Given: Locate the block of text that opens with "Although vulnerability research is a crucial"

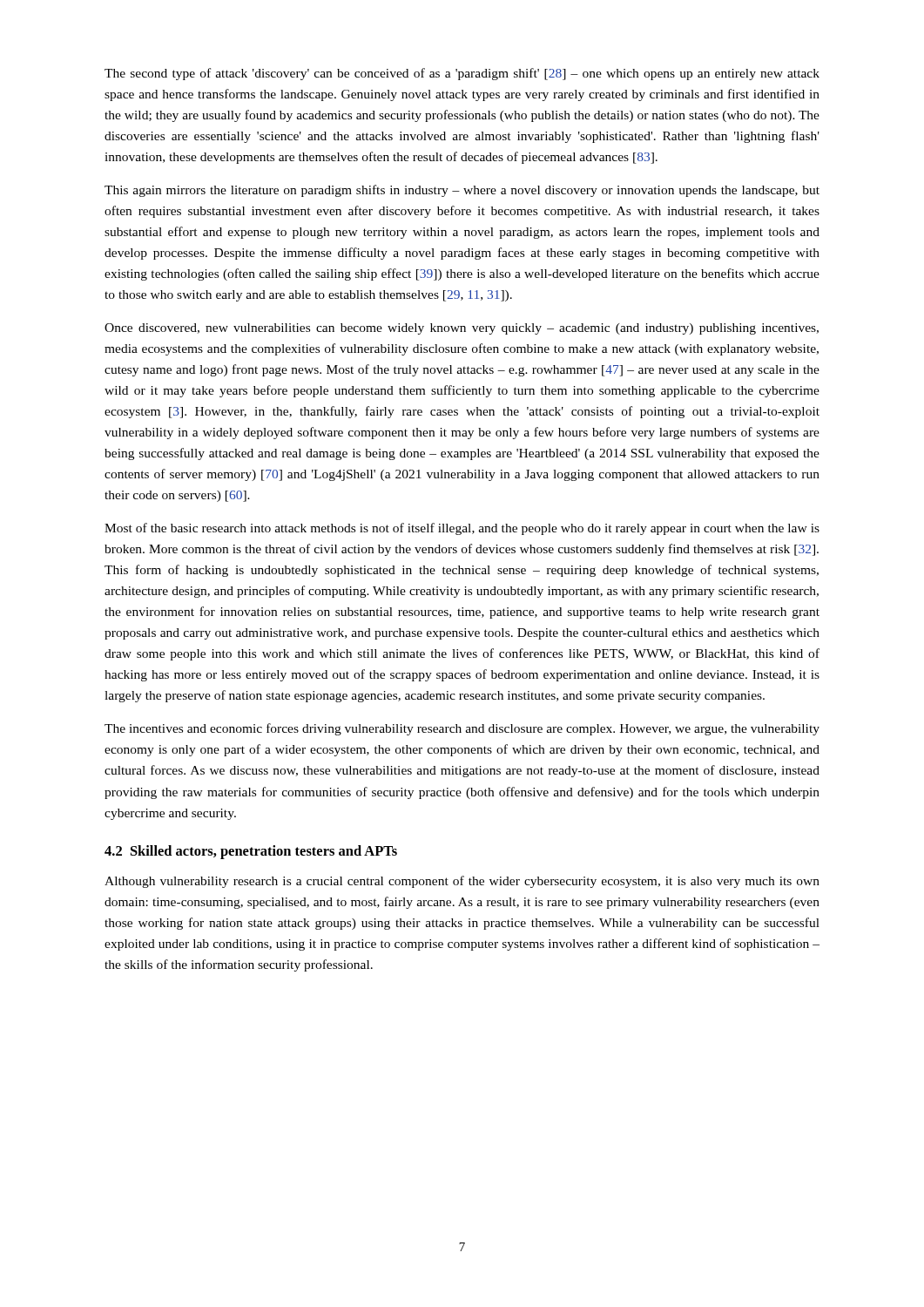Looking at the screenshot, I should [x=462, y=922].
